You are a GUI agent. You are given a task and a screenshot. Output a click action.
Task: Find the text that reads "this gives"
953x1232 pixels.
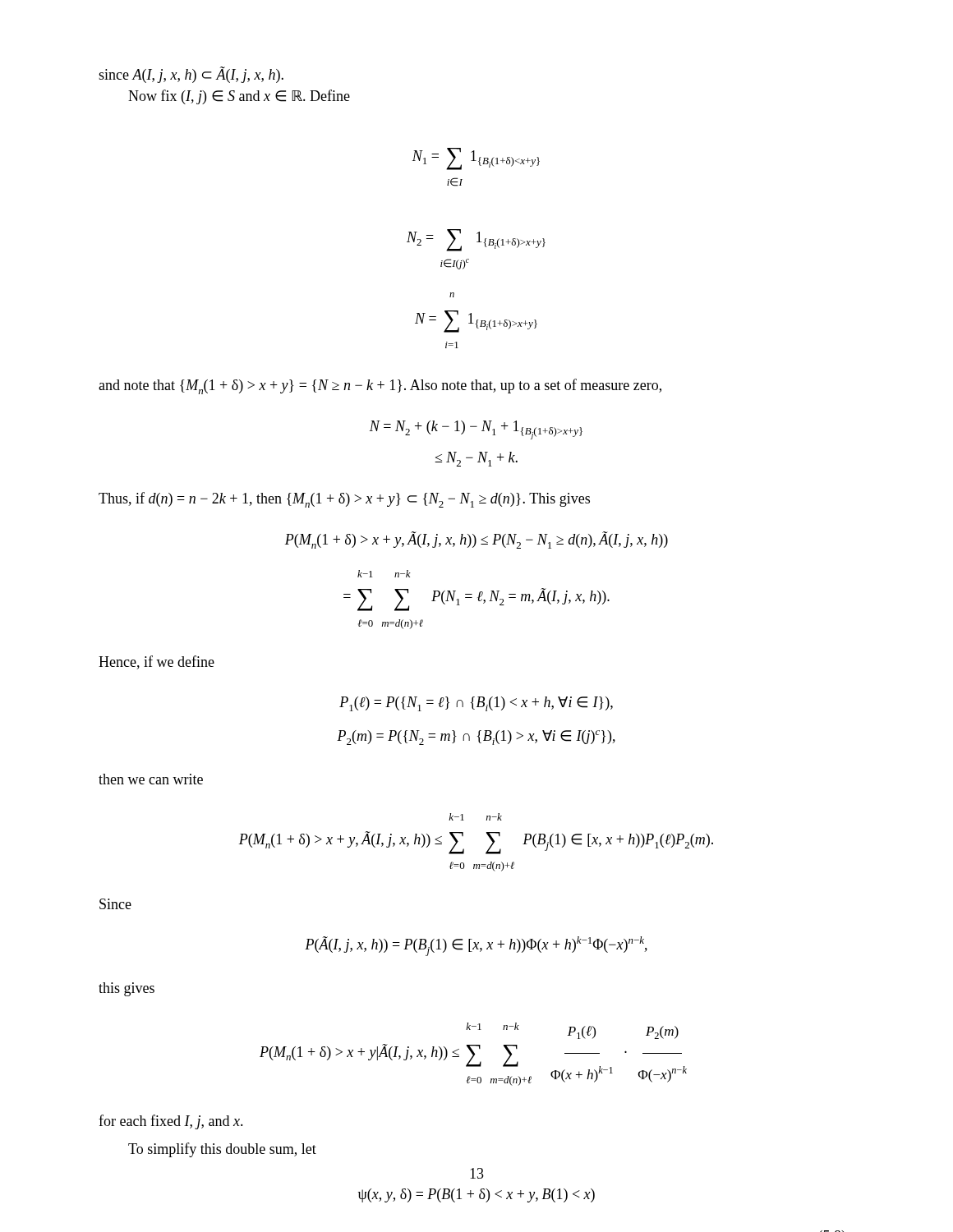(x=127, y=988)
